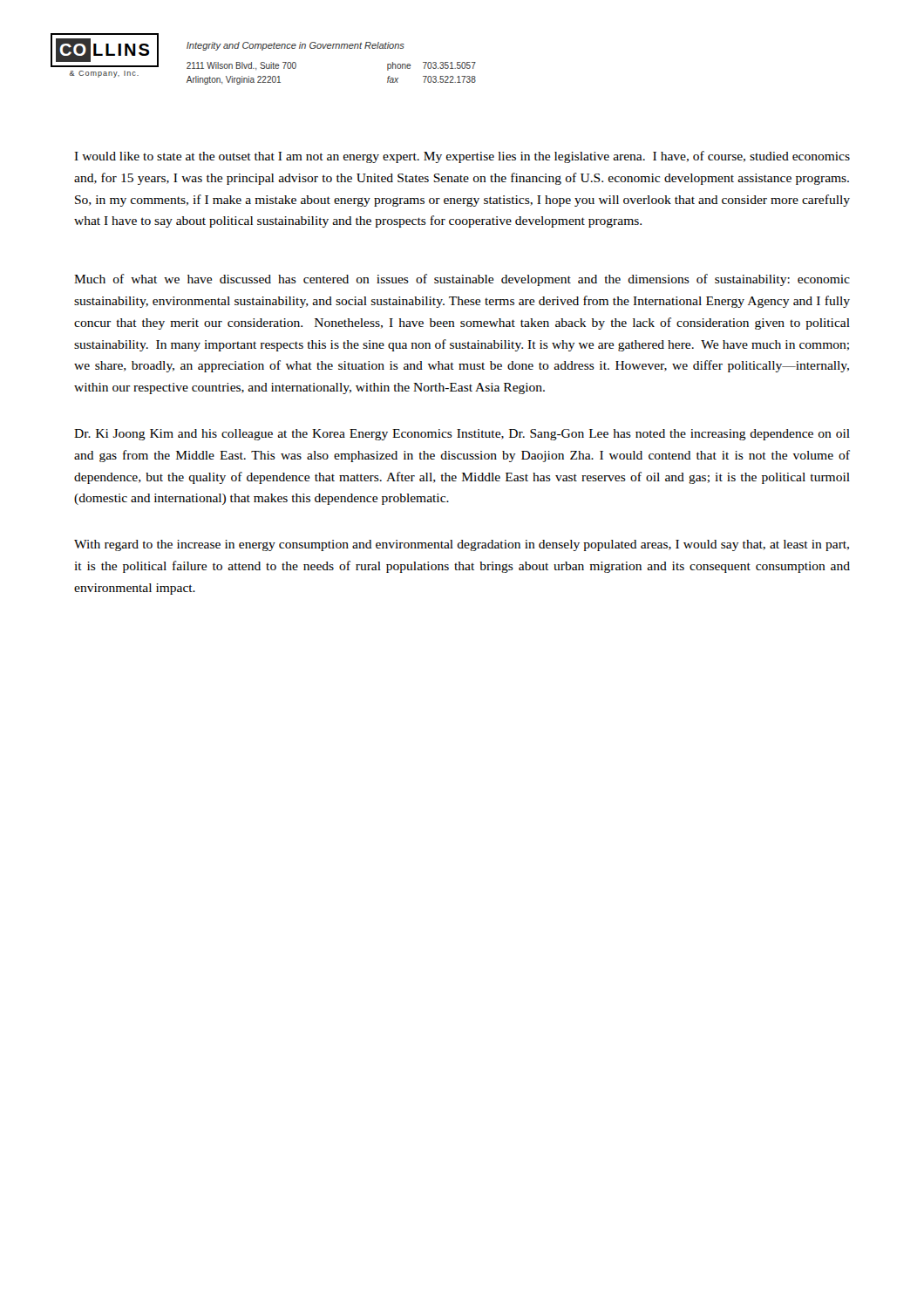924x1308 pixels.
Task: Where is the passage that starts "Dr. Ki Joong Kim and his colleague"?
Action: click(462, 465)
